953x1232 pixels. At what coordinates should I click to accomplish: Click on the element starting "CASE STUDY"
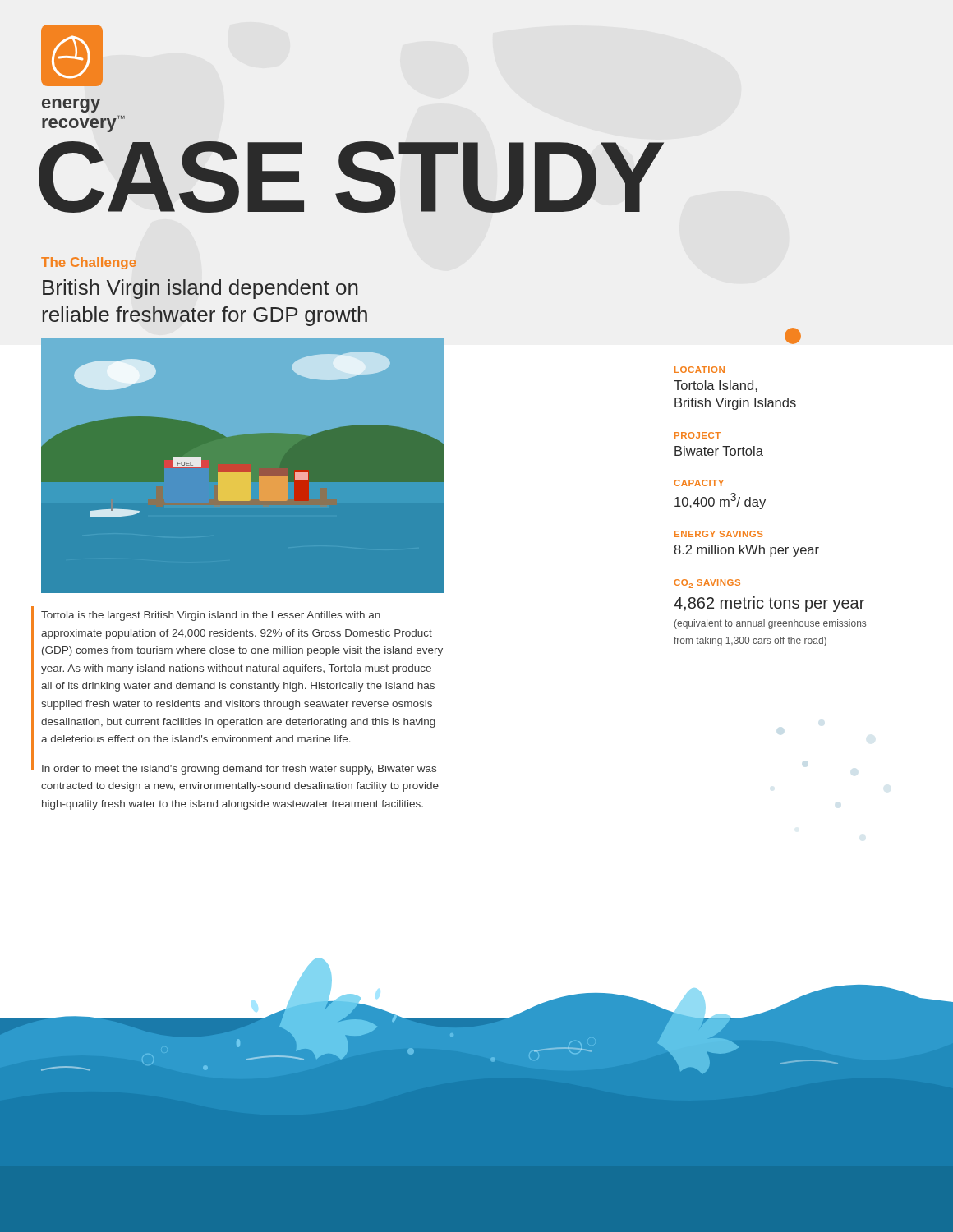pos(349,177)
